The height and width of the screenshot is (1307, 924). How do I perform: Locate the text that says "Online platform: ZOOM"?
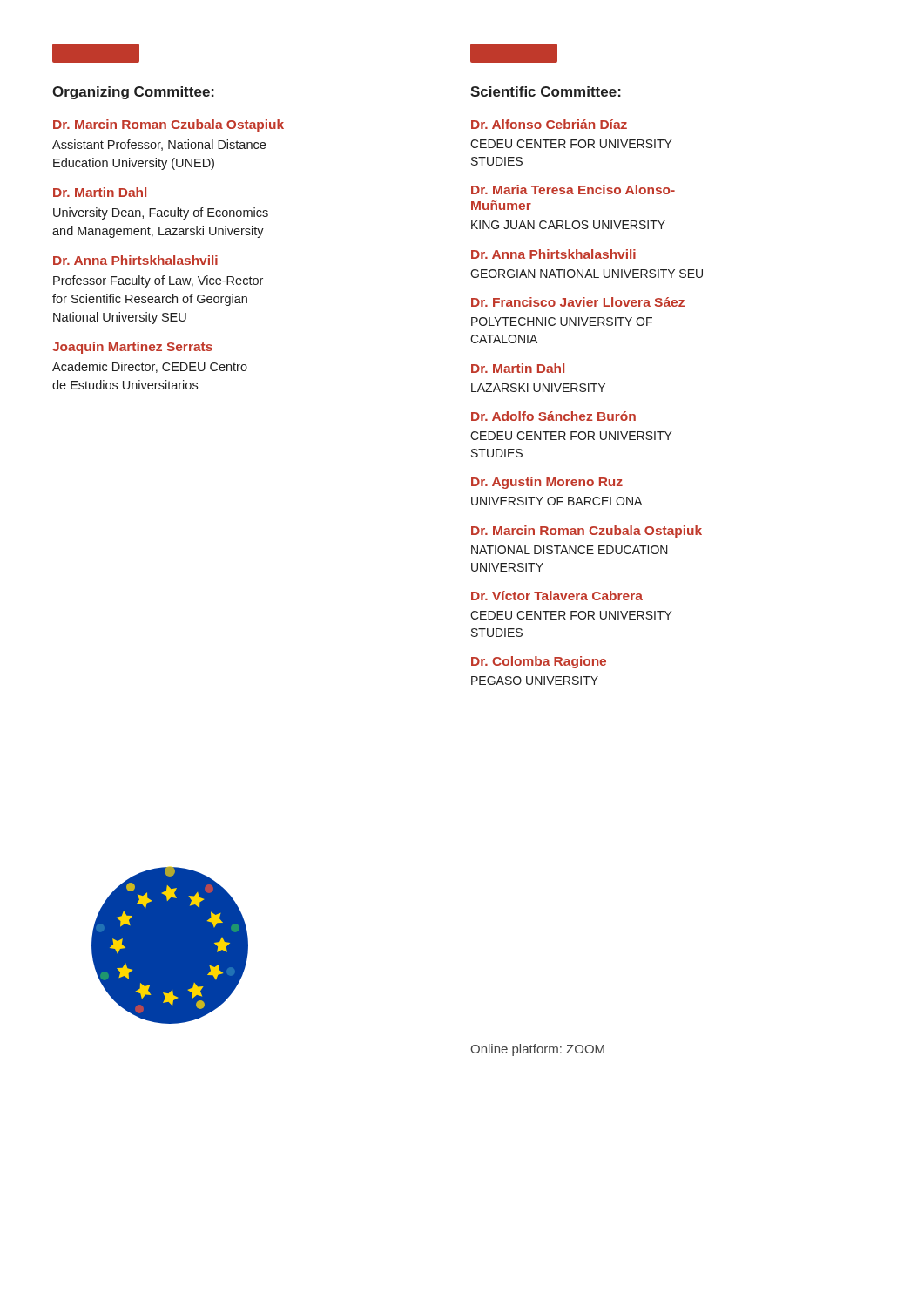click(538, 1049)
